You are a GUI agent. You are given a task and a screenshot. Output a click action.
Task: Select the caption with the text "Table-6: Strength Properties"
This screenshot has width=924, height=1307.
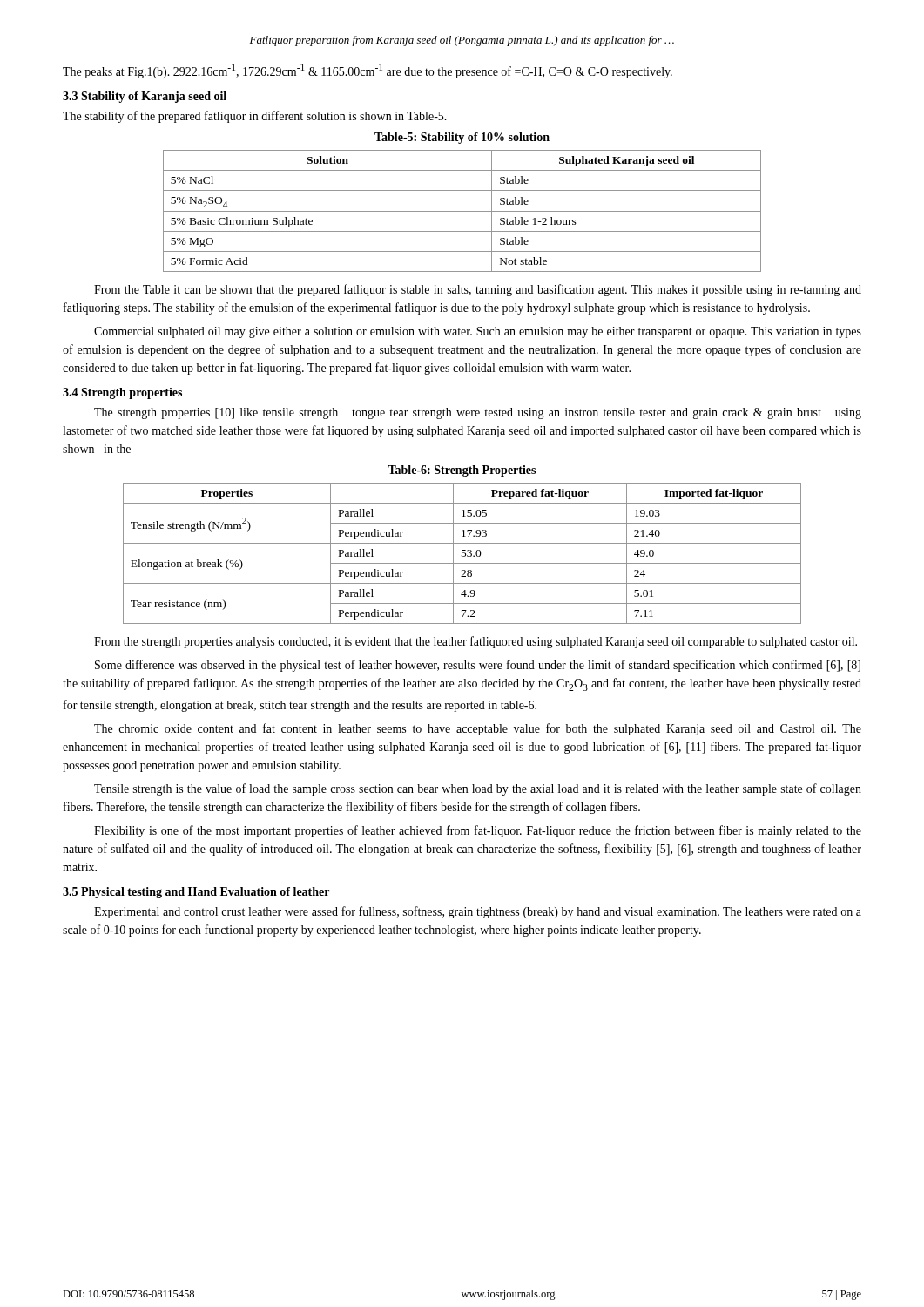click(462, 470)
